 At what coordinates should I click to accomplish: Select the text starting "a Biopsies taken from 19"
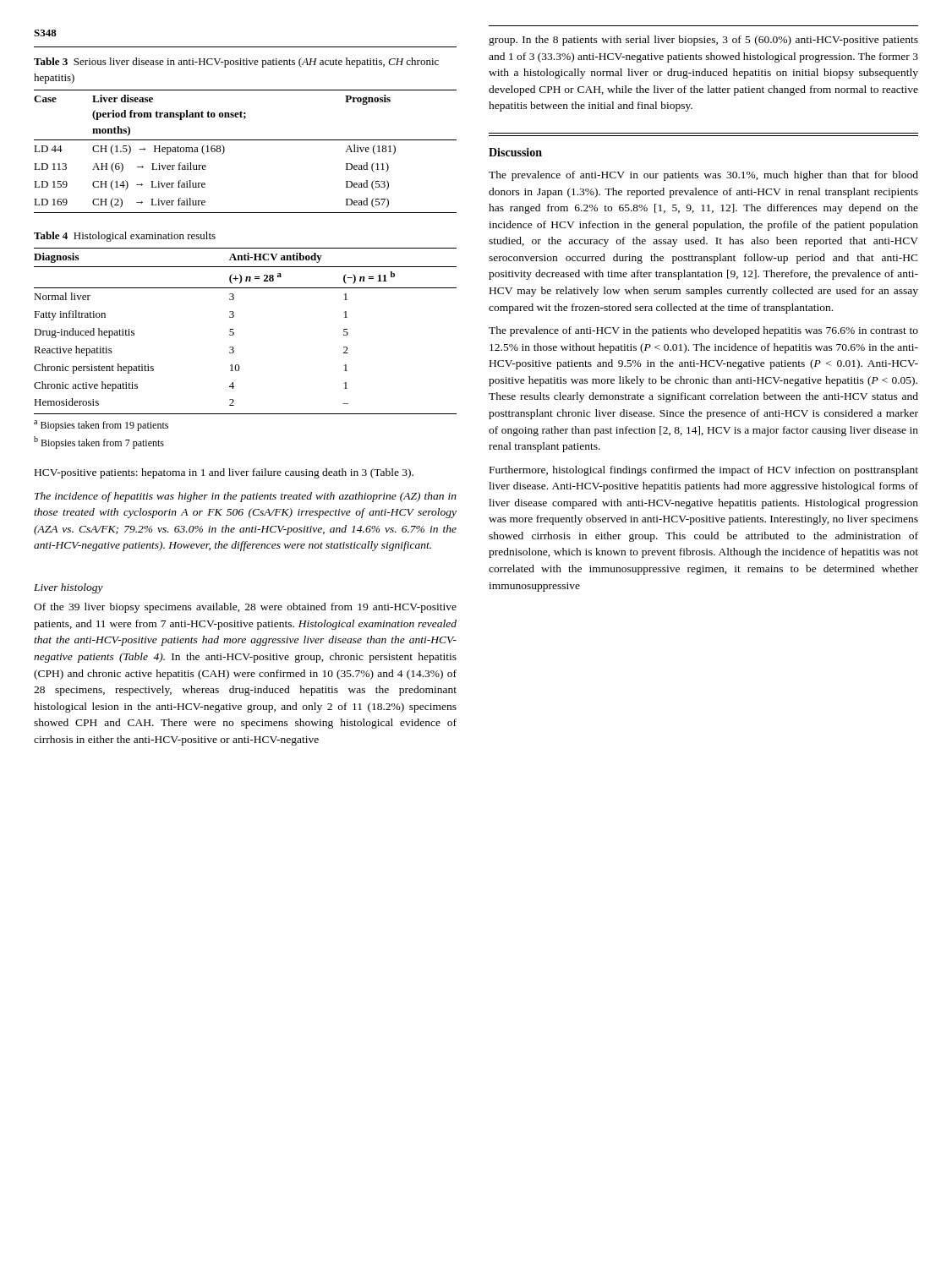coord(101,433)
